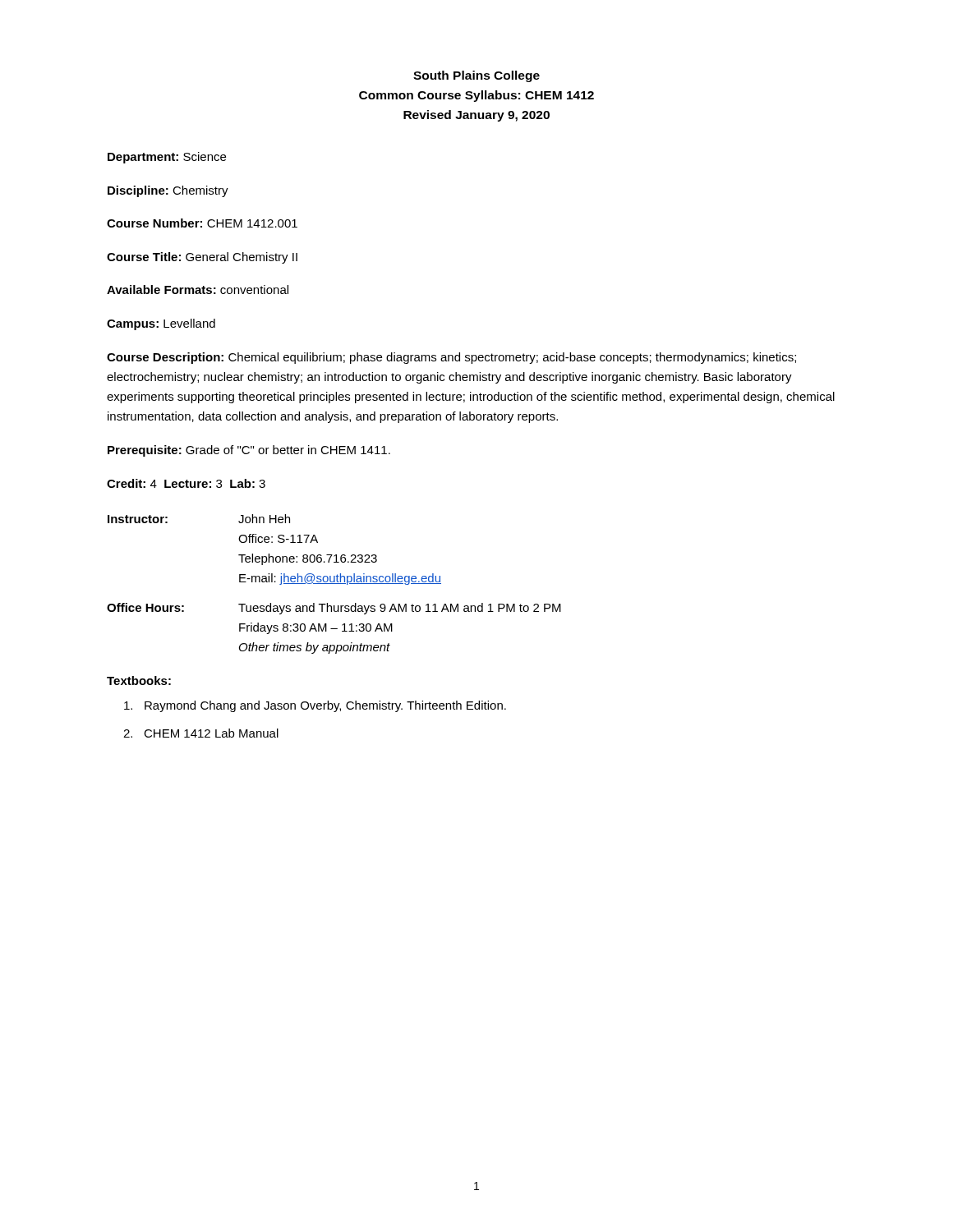Find the passage starting "Campus: Levelland"
This screenshot has height=1232, width=953.
tap(161, 323)
